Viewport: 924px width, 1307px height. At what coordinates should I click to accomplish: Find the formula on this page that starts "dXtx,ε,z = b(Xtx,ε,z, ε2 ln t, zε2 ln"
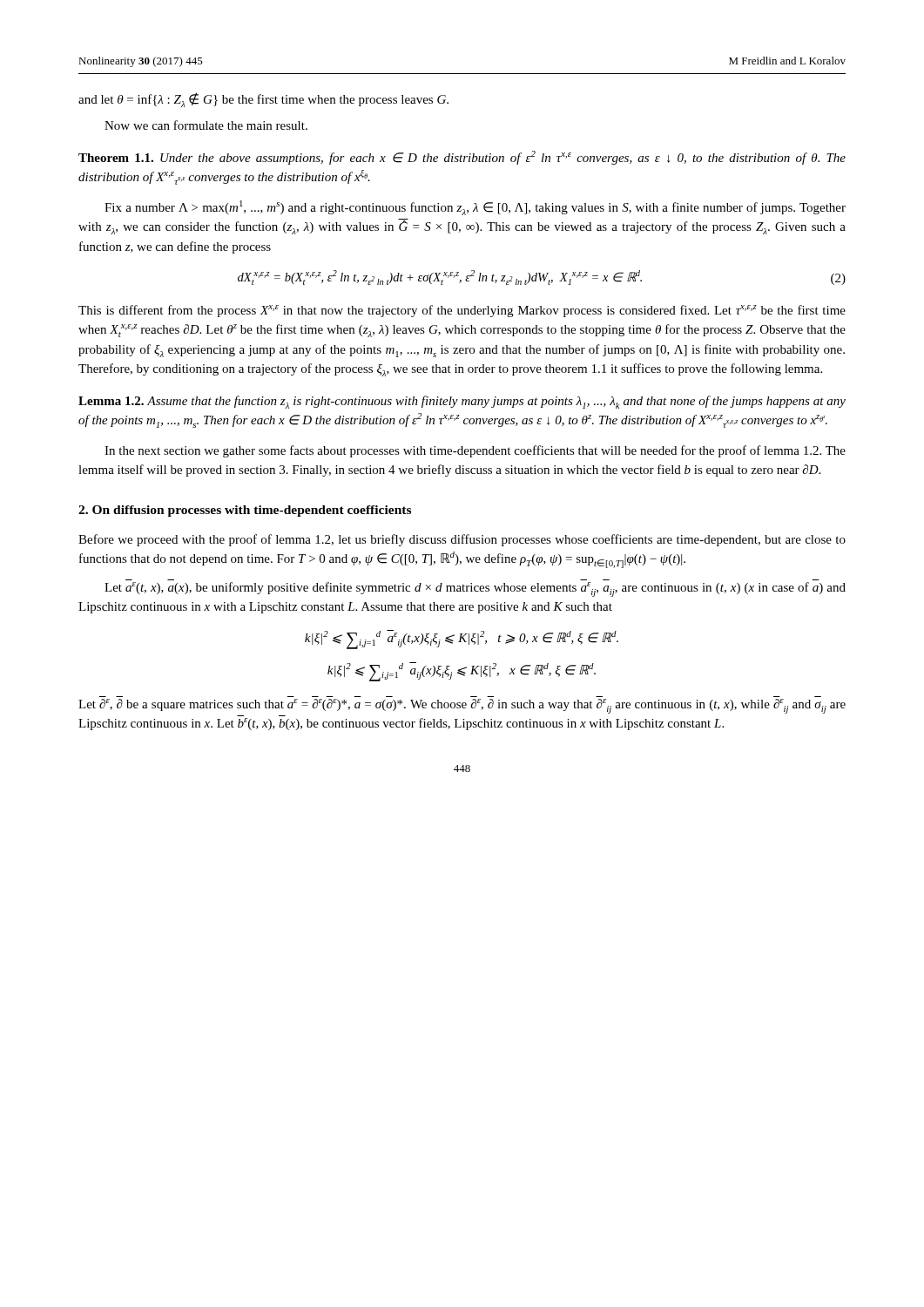(x=462, y=278)
